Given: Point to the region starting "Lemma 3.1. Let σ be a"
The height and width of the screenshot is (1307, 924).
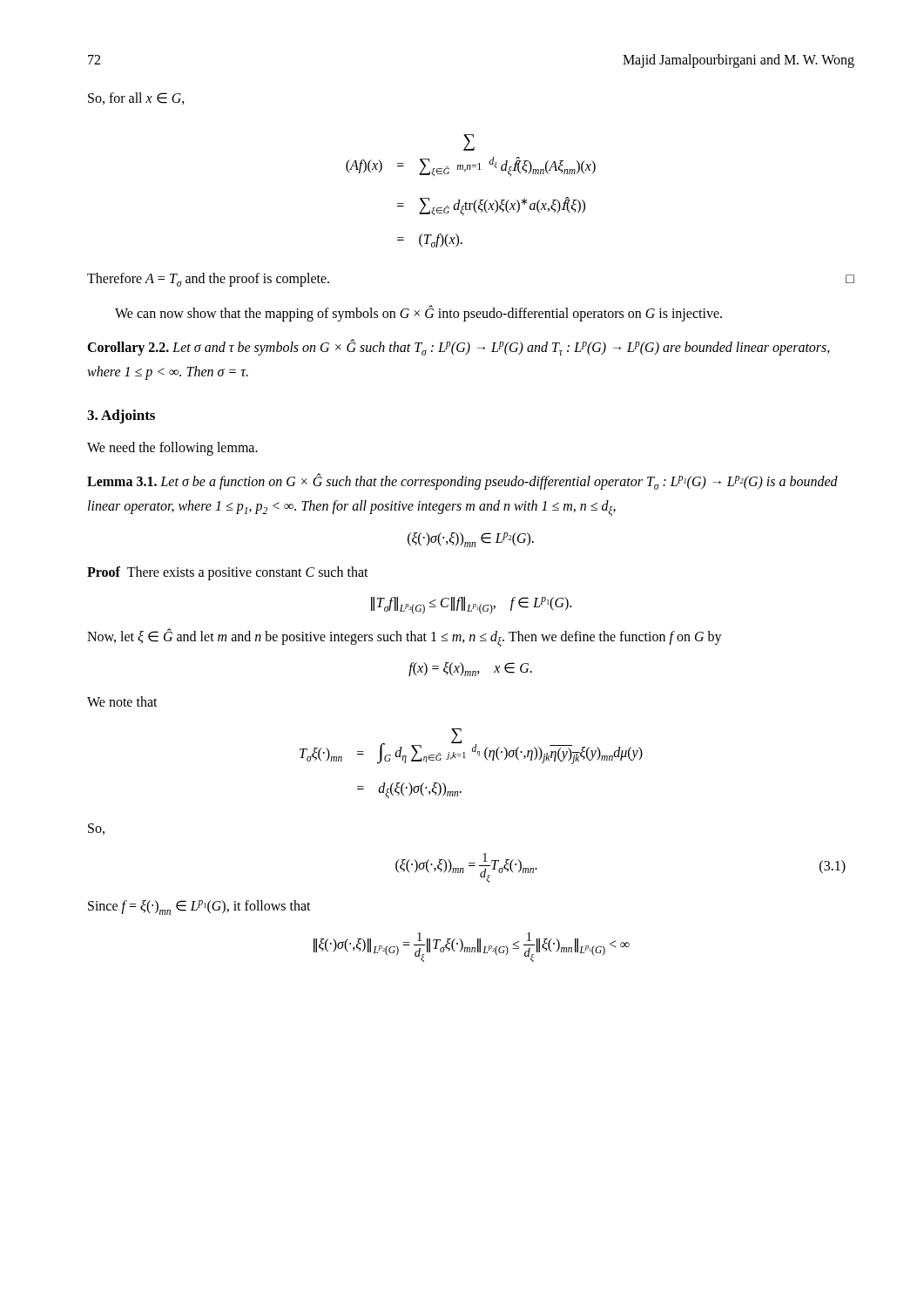Looking at the screenshot, I should tap(471, 494).
